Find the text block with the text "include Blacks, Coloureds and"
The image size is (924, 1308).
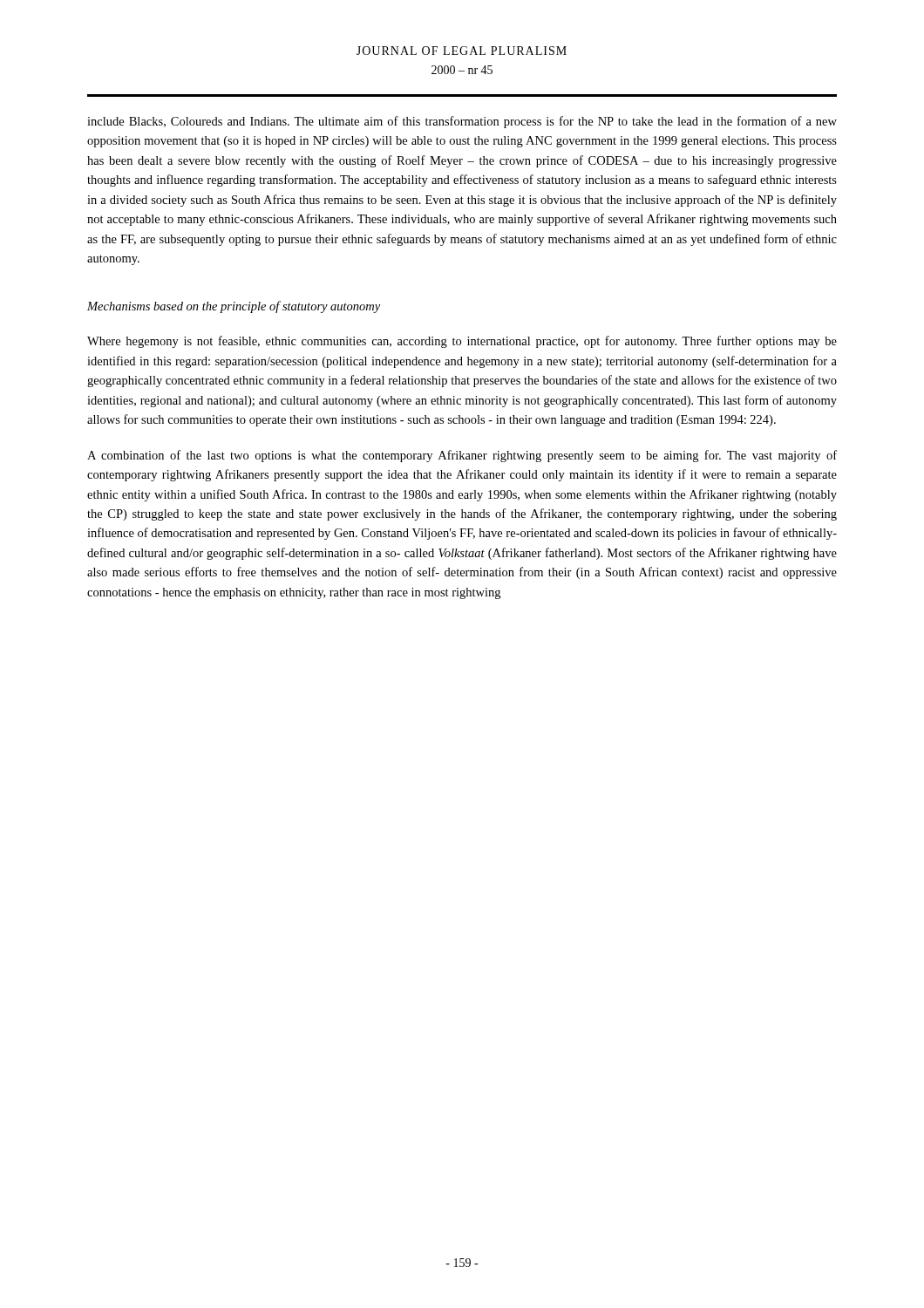[462, 190]
